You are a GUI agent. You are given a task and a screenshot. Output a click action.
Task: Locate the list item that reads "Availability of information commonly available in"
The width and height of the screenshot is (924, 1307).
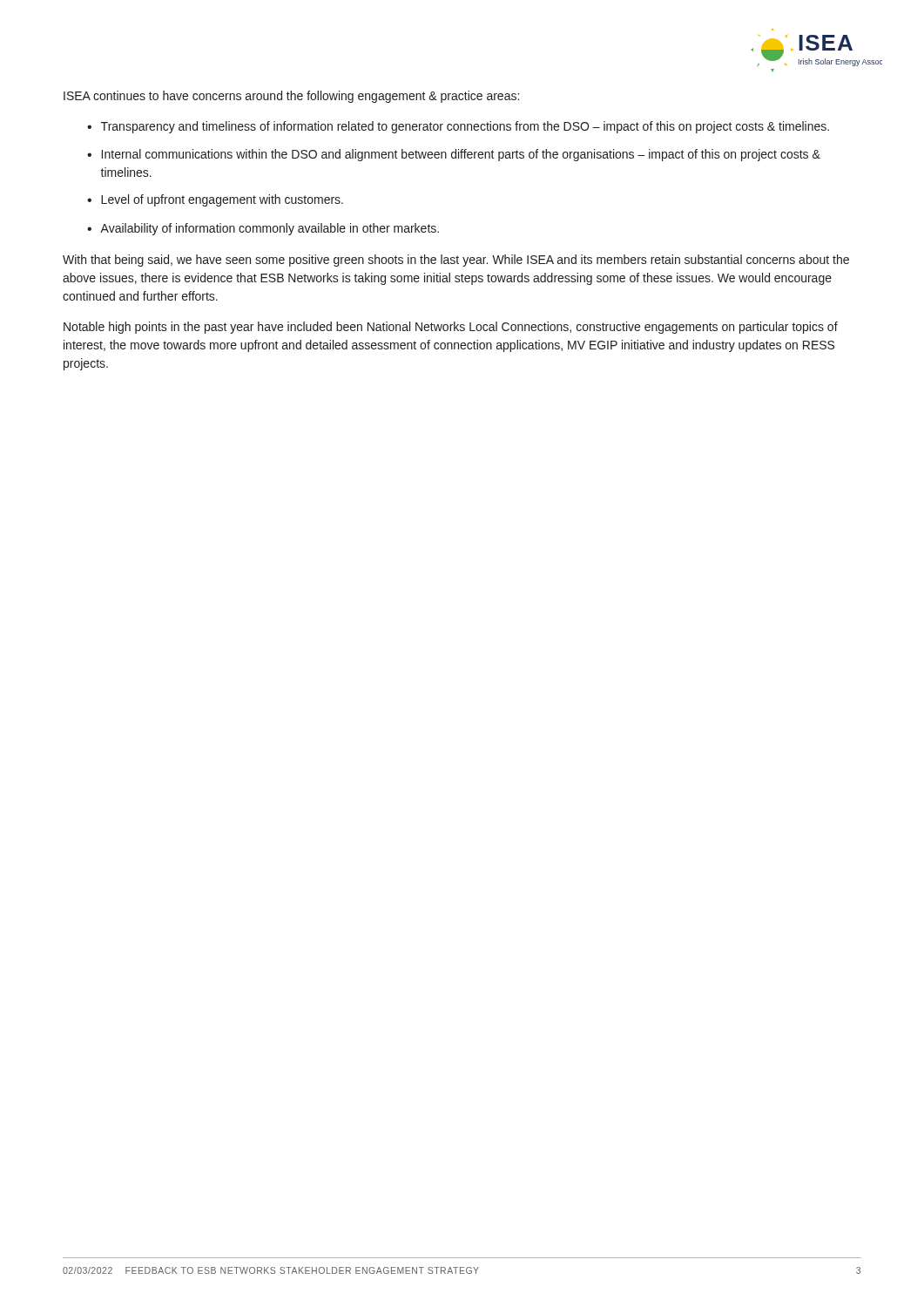pyautogui.click(x=270, y=229)
